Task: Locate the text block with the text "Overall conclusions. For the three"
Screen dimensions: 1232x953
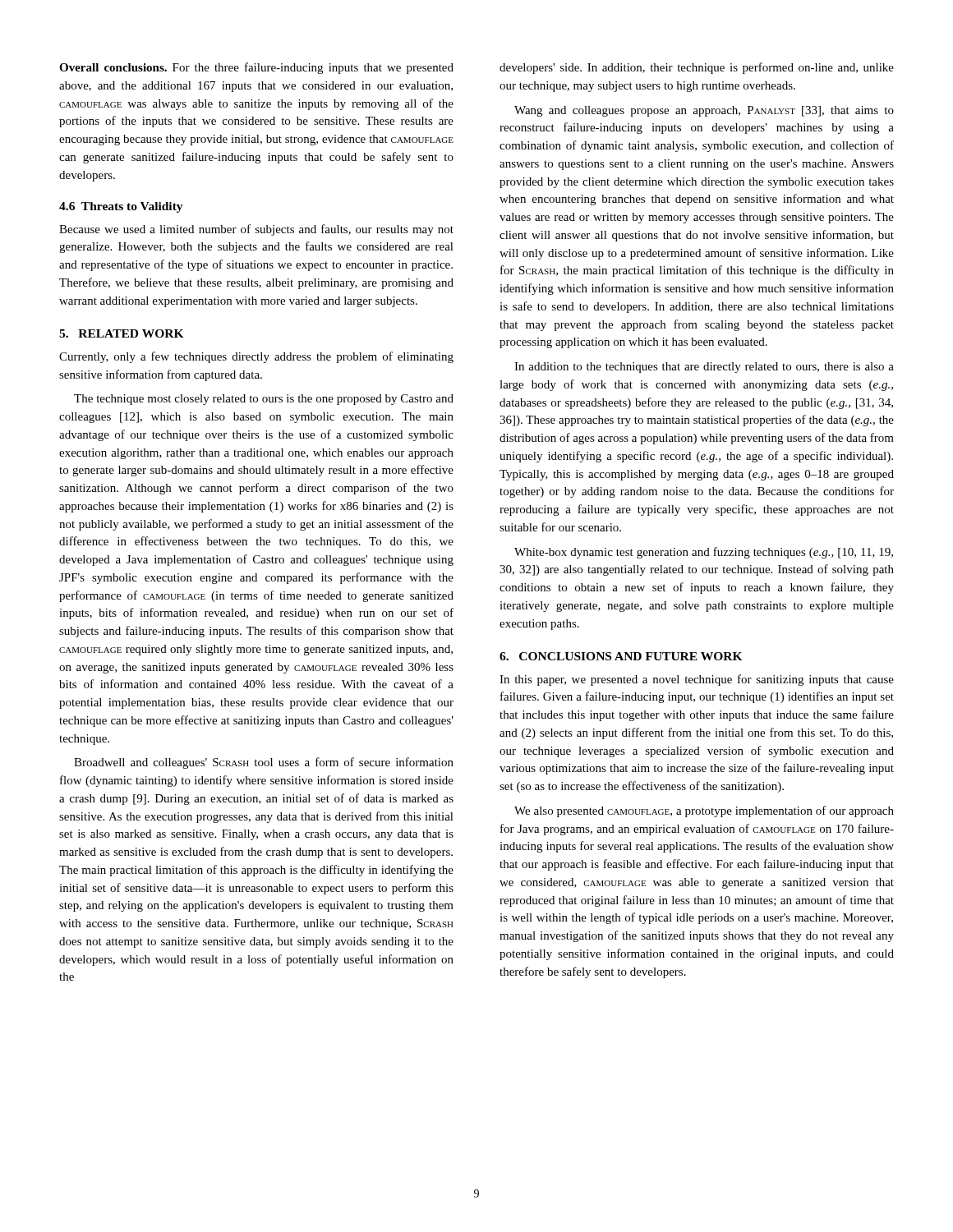Action: click(256, 122)
